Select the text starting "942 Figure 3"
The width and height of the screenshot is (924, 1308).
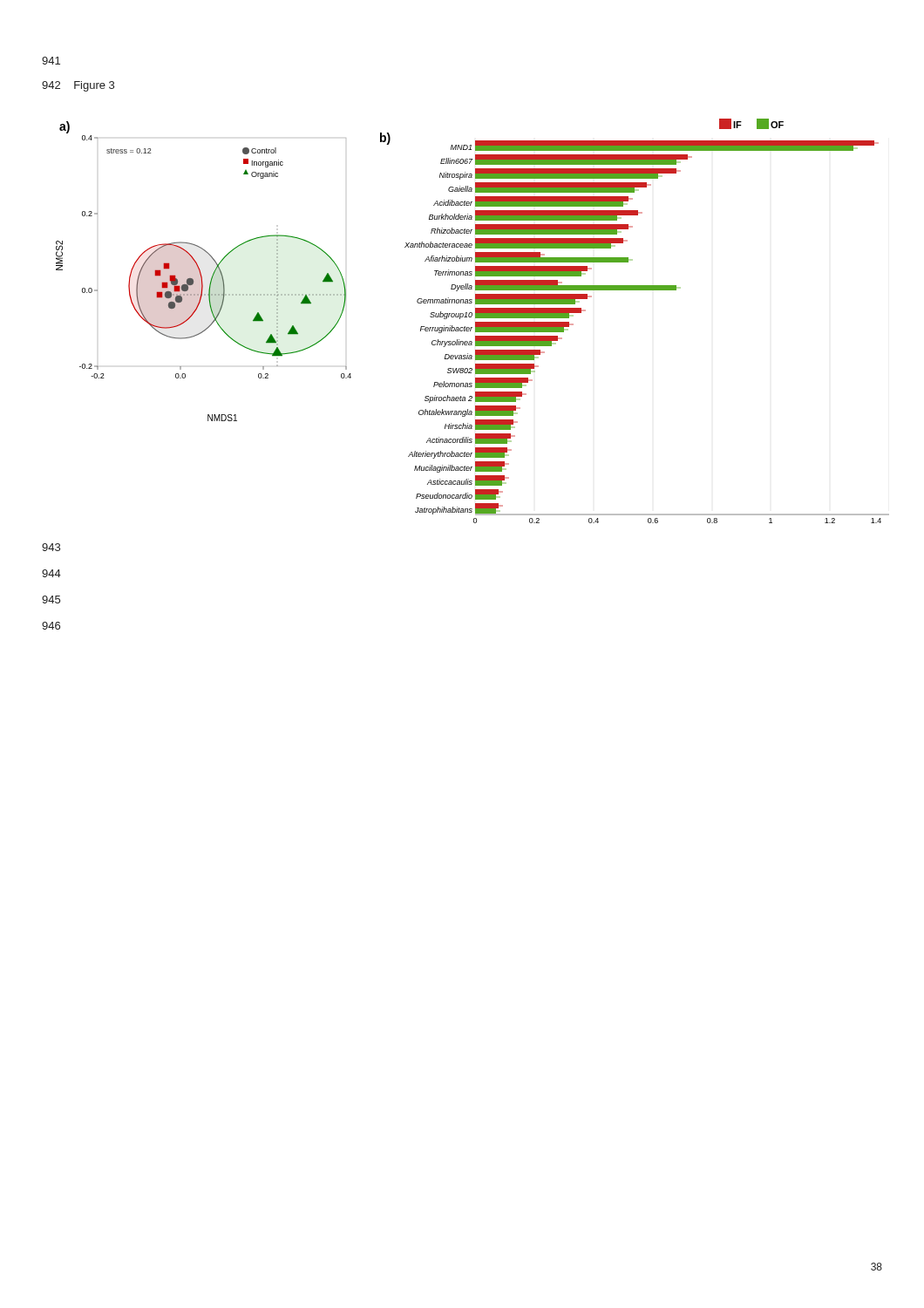coord(78,85)
